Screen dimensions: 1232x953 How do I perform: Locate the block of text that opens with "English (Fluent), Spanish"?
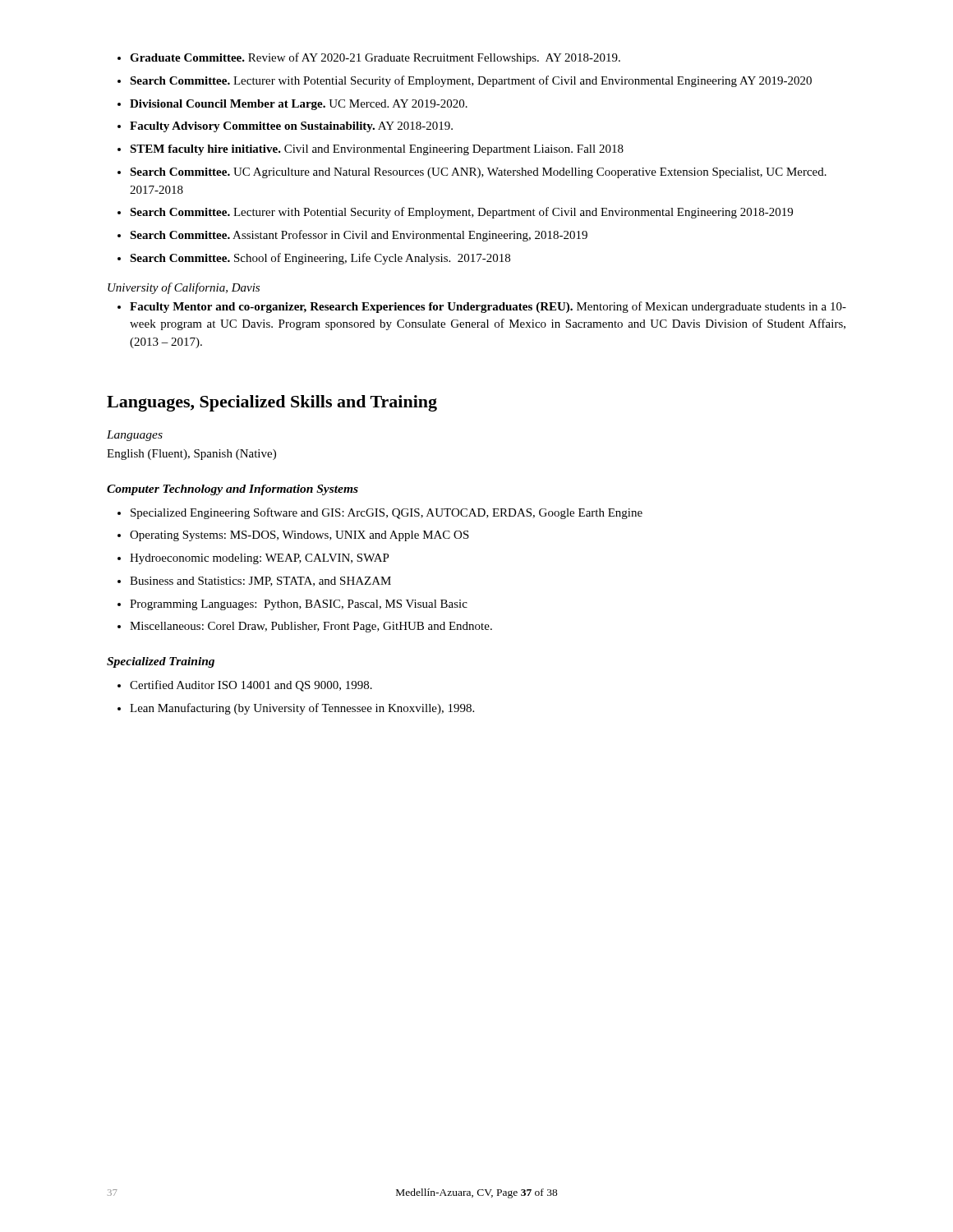192,453
